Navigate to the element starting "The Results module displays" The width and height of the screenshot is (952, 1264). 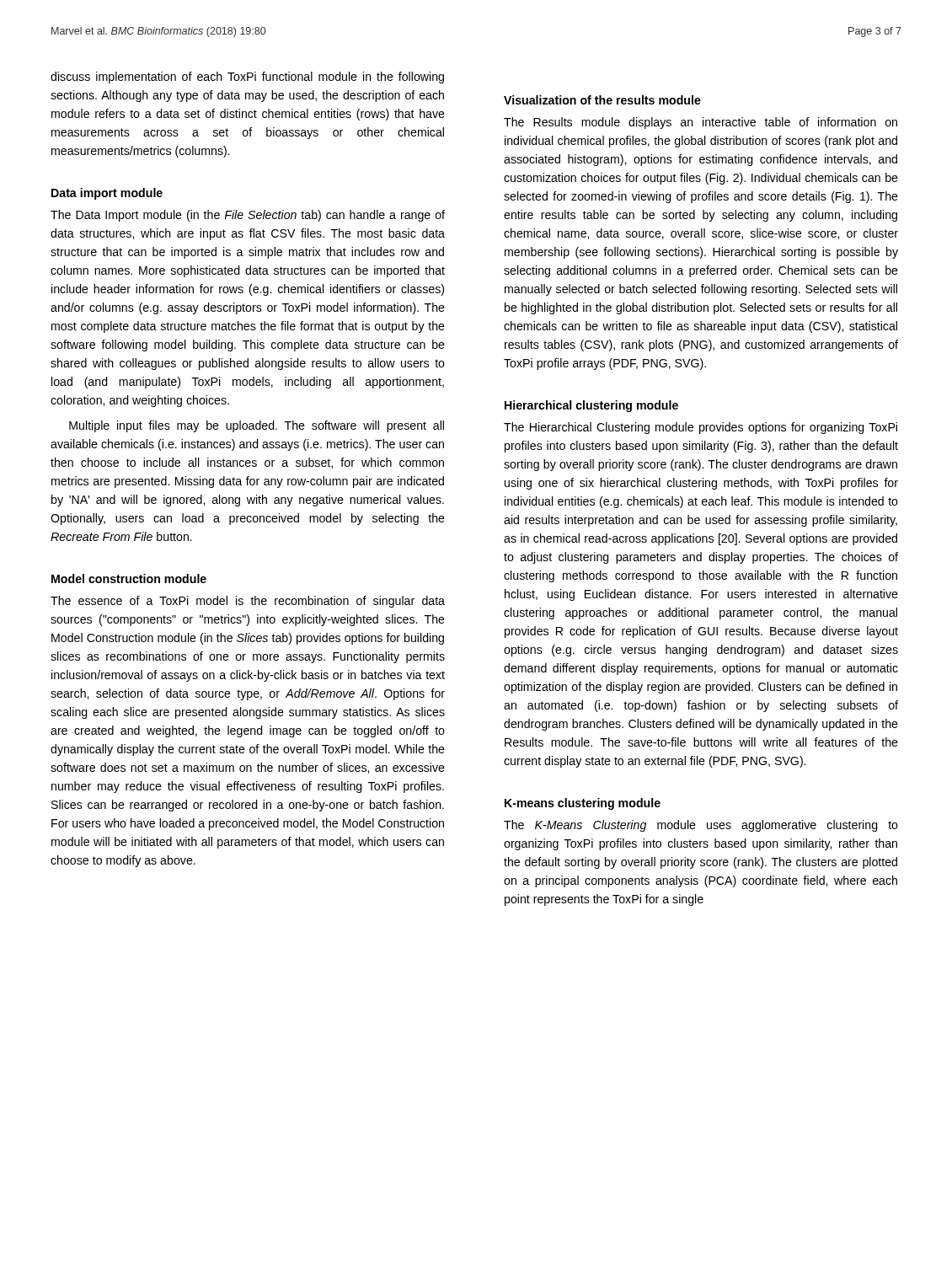(x=701, y=243)
